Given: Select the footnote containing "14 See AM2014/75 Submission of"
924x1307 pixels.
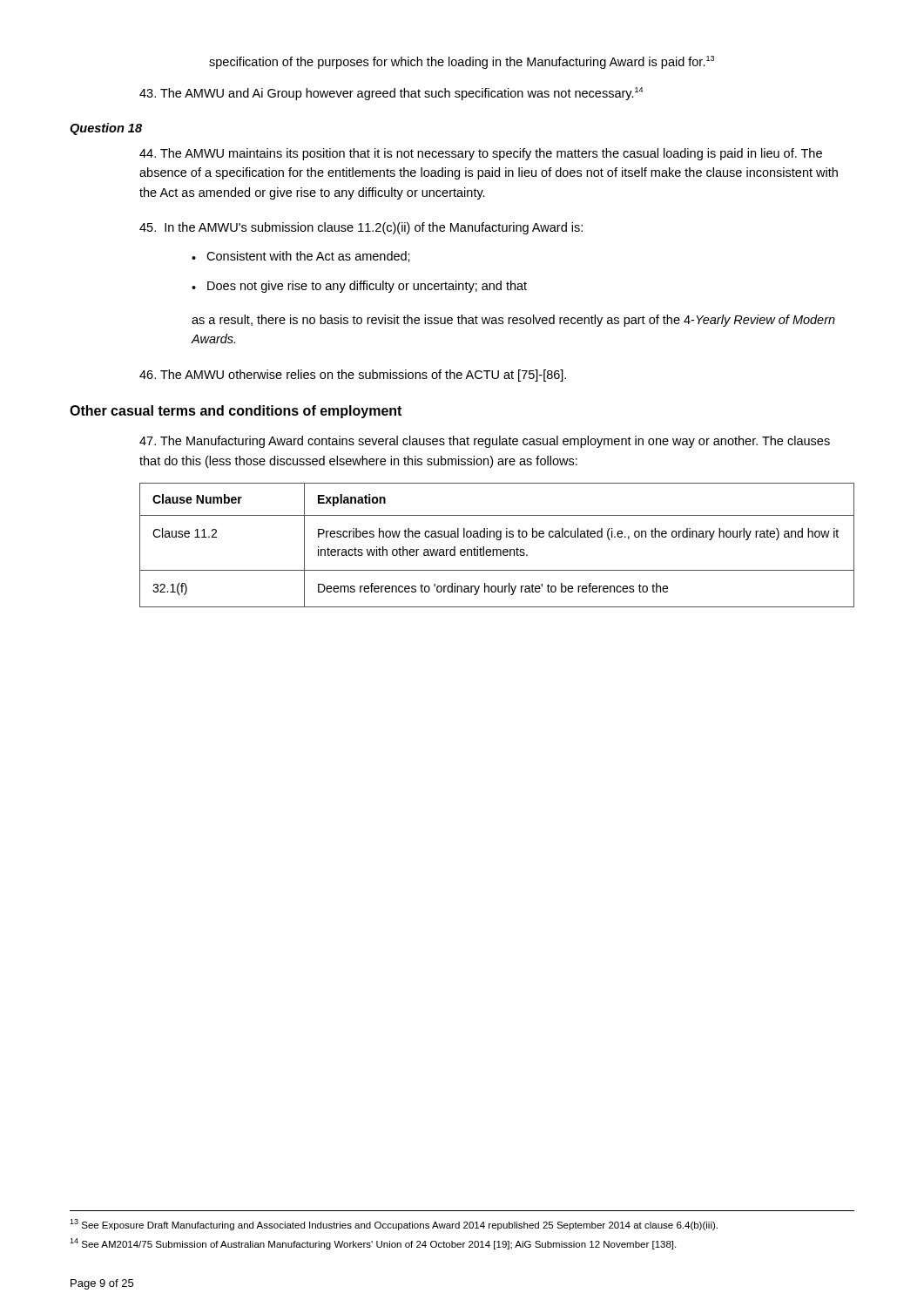Looking at the screenshot, I should pos(373,1243).
